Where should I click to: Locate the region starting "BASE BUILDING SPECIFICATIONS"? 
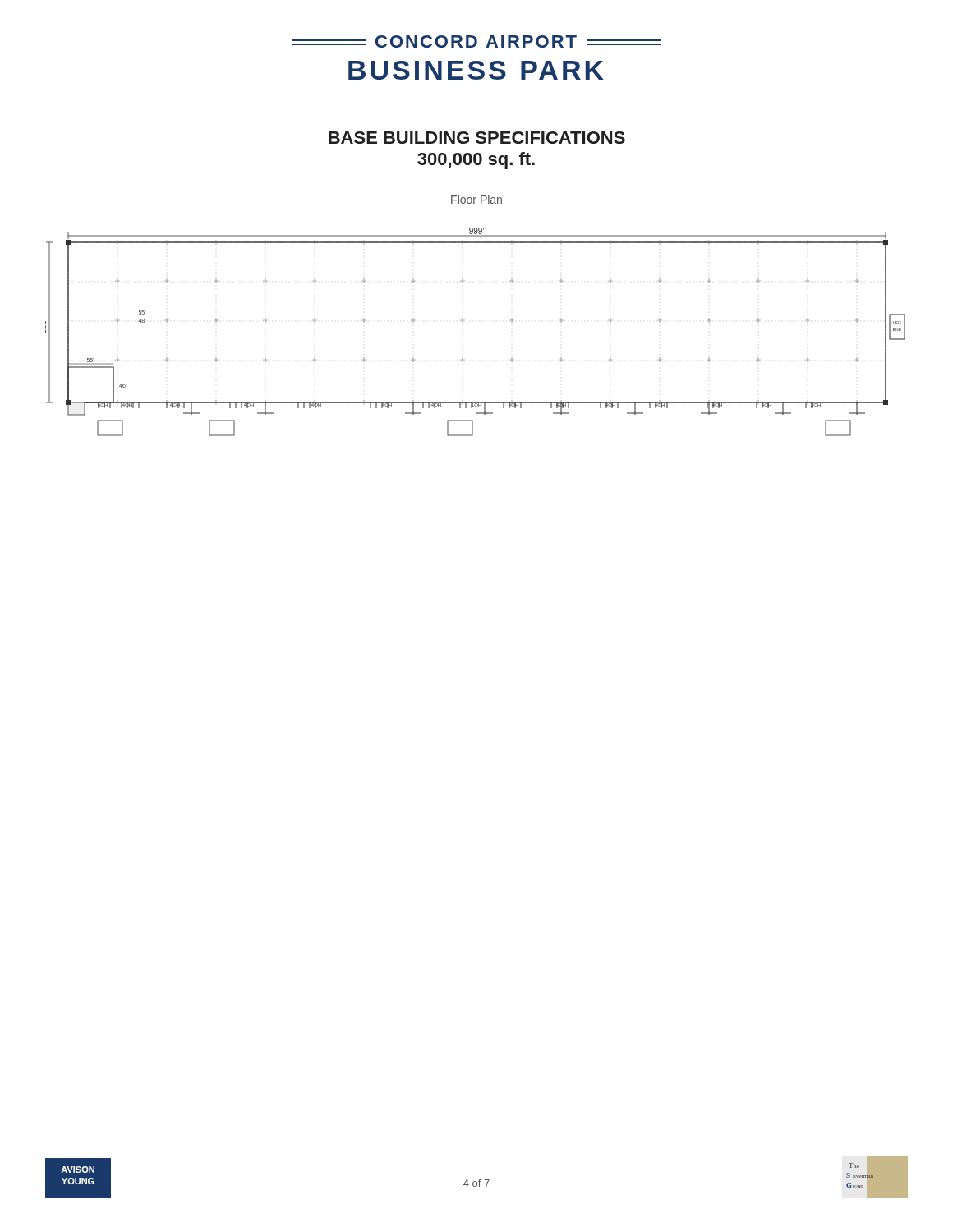[x=476, y=149]
